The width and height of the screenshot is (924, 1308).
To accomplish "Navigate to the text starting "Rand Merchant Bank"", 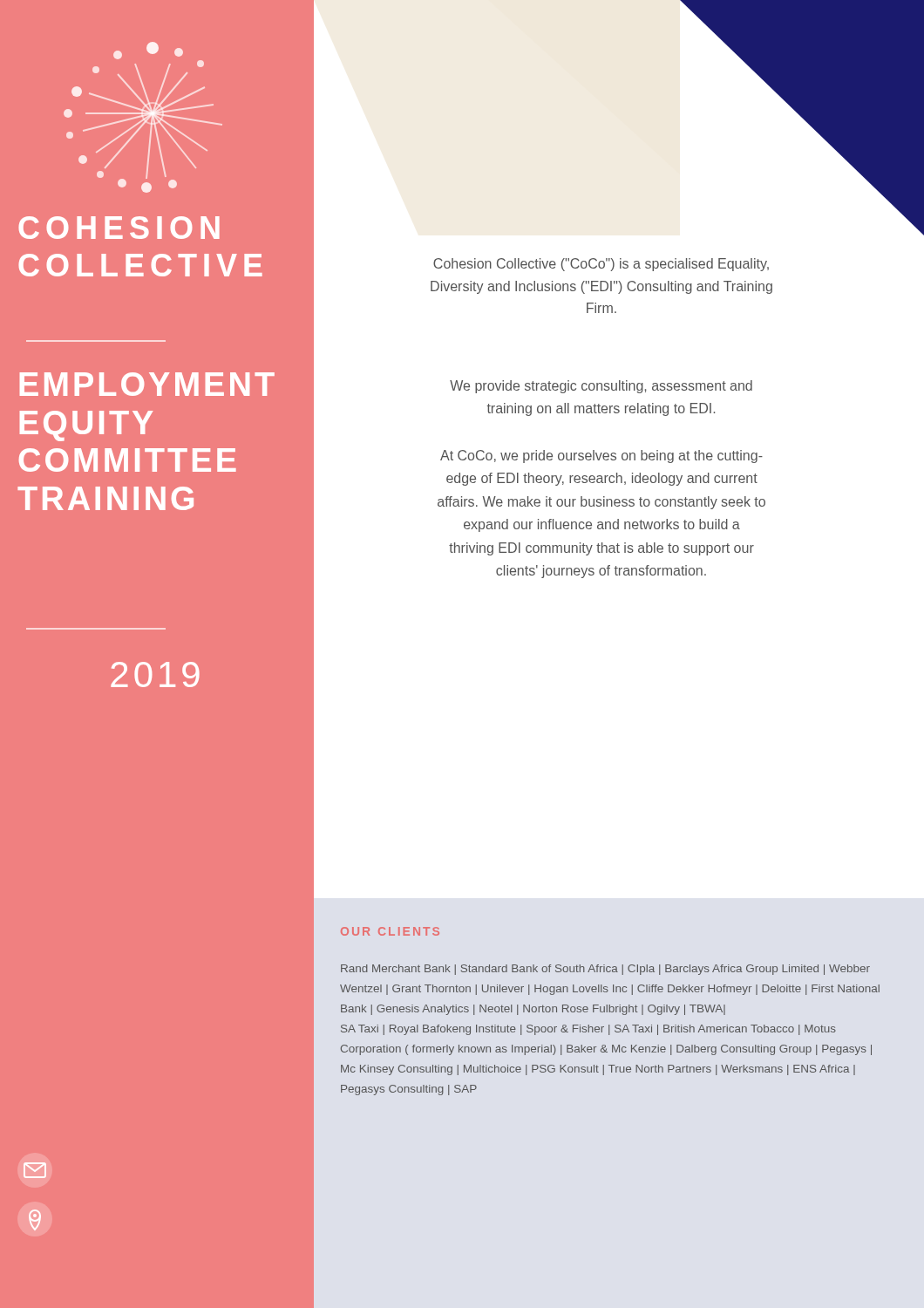I will pos(610,1028).
